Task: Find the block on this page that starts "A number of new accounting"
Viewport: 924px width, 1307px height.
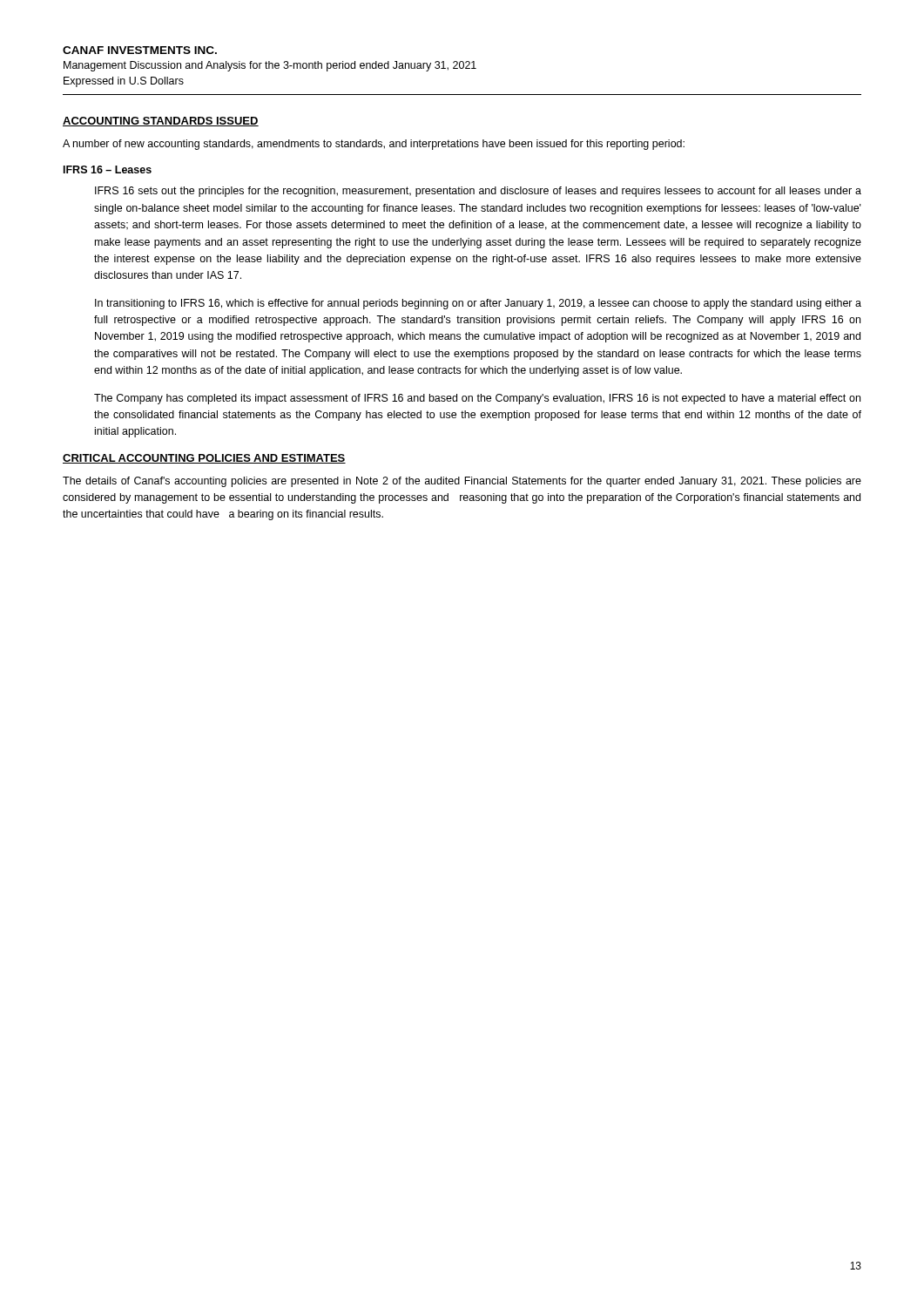Action: point(374,144)
